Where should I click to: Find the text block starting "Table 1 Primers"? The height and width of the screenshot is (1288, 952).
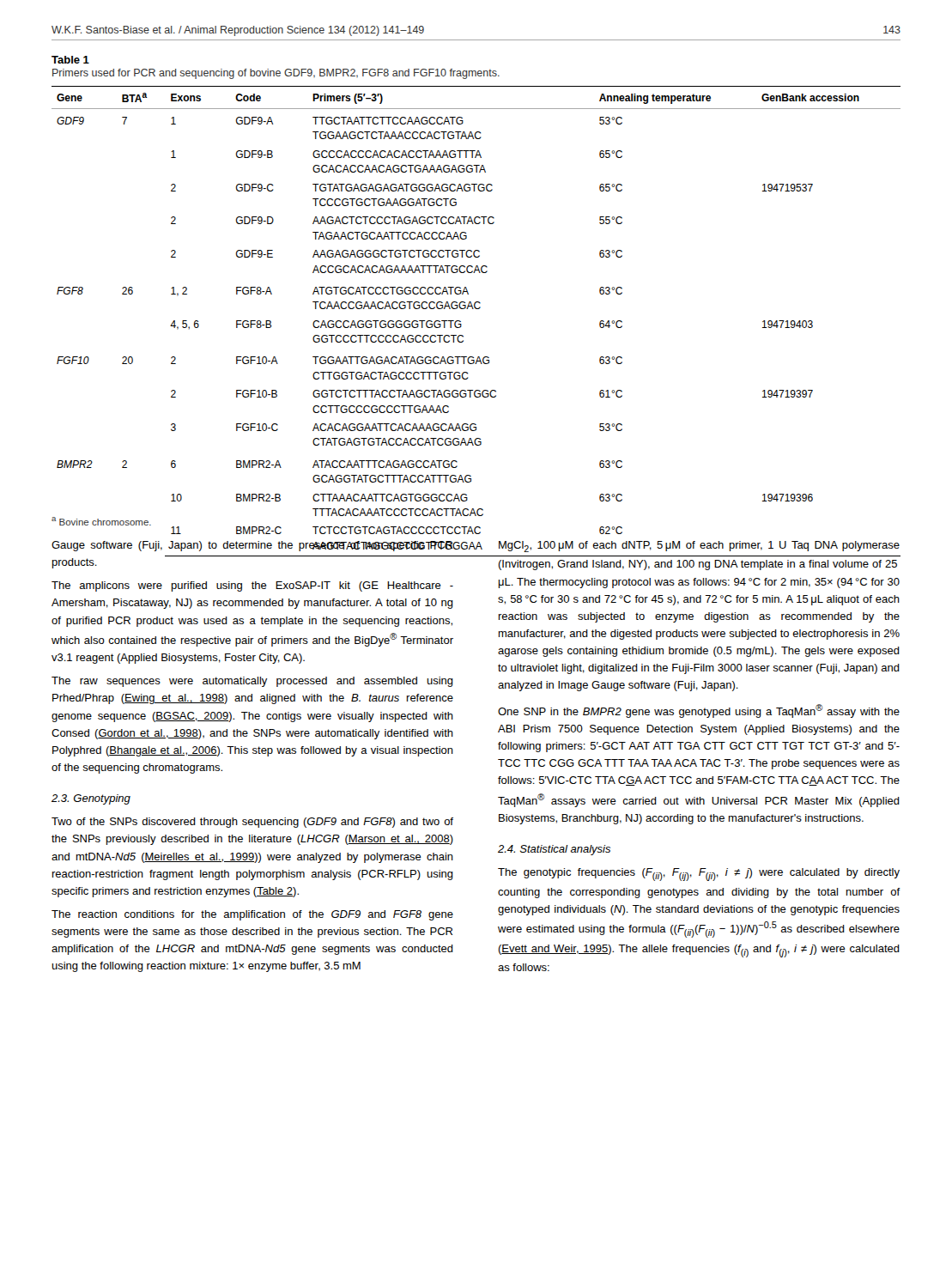[276, 66]
